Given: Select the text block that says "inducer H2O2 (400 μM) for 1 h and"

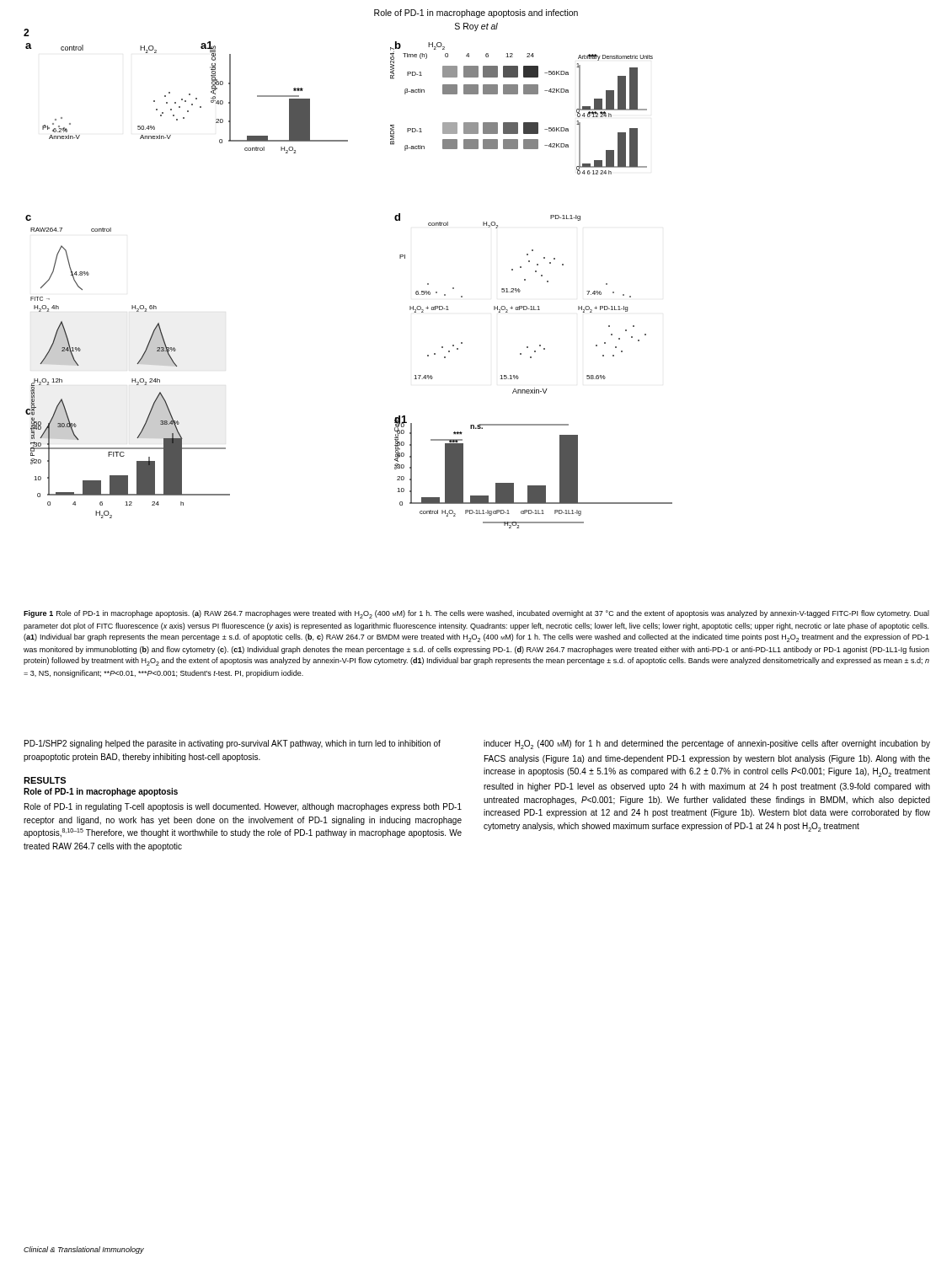Looking at the screenshot, I should (707, 786).
